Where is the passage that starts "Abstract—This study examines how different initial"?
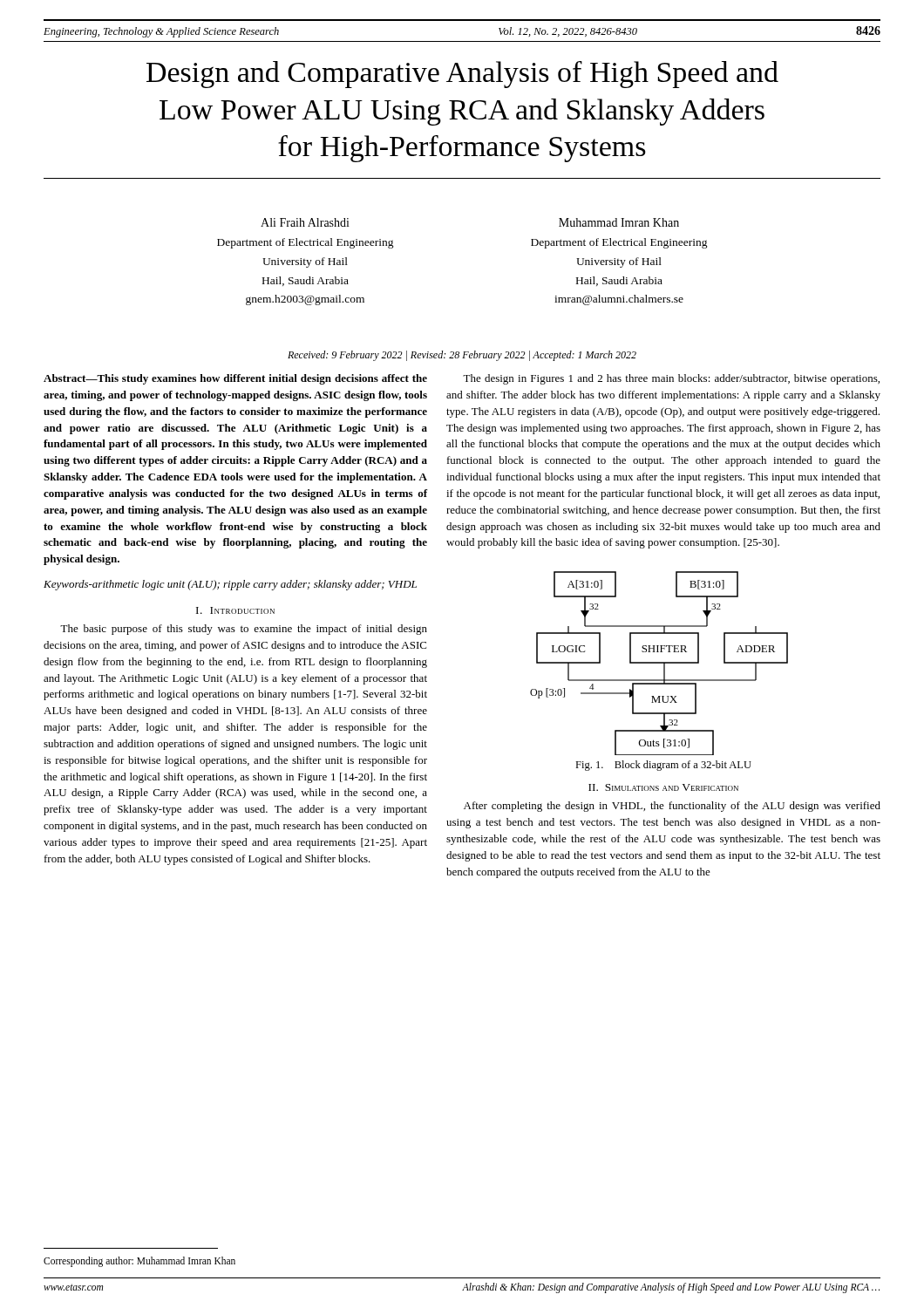 point(235,468)
